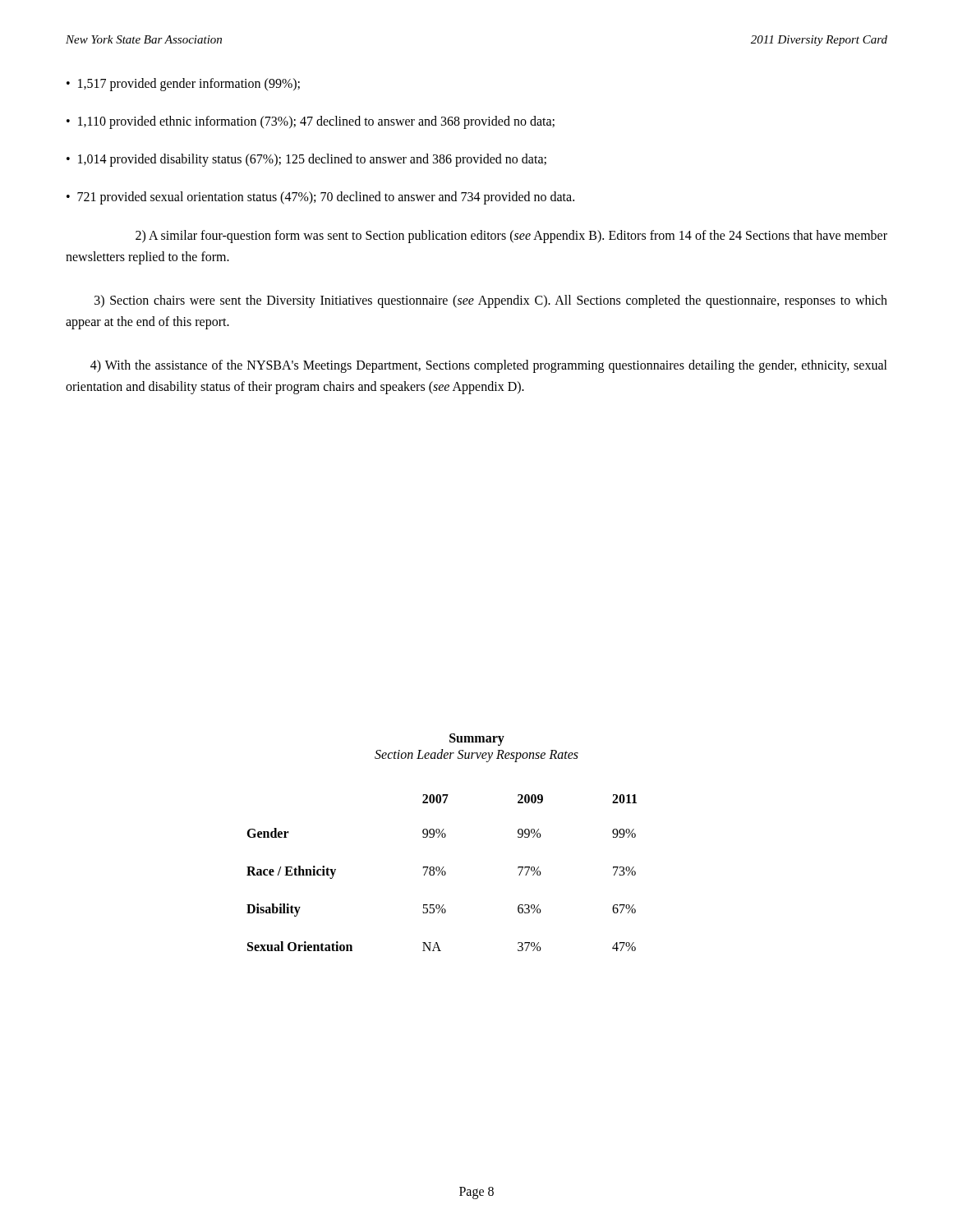The height and width of the screenshot is (1232, 953).
Task: Click on the table containing "Race / Ethnicity"
Action: pos(476,876)
